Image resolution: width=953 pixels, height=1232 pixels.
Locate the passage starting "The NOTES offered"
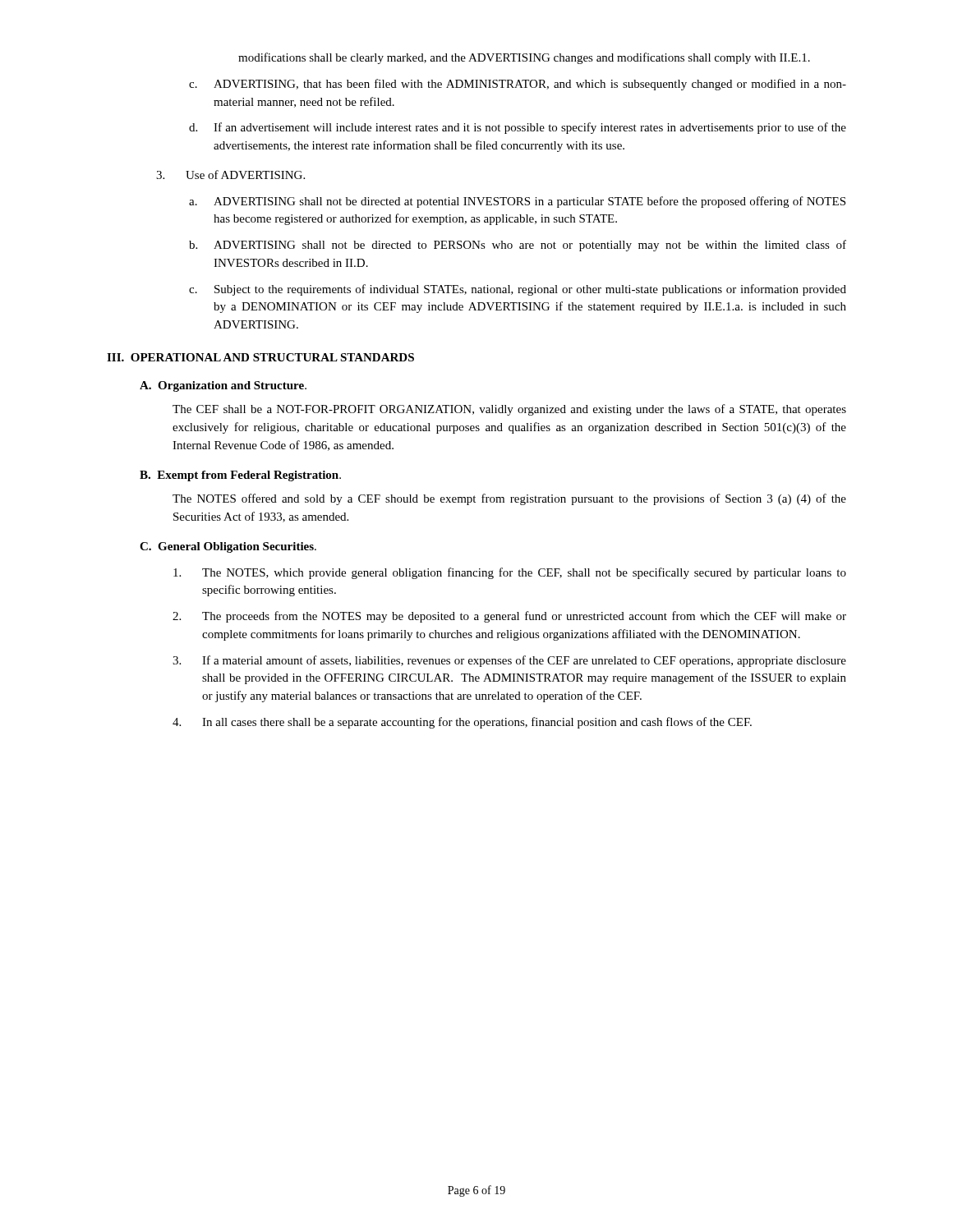coord(509,508)
